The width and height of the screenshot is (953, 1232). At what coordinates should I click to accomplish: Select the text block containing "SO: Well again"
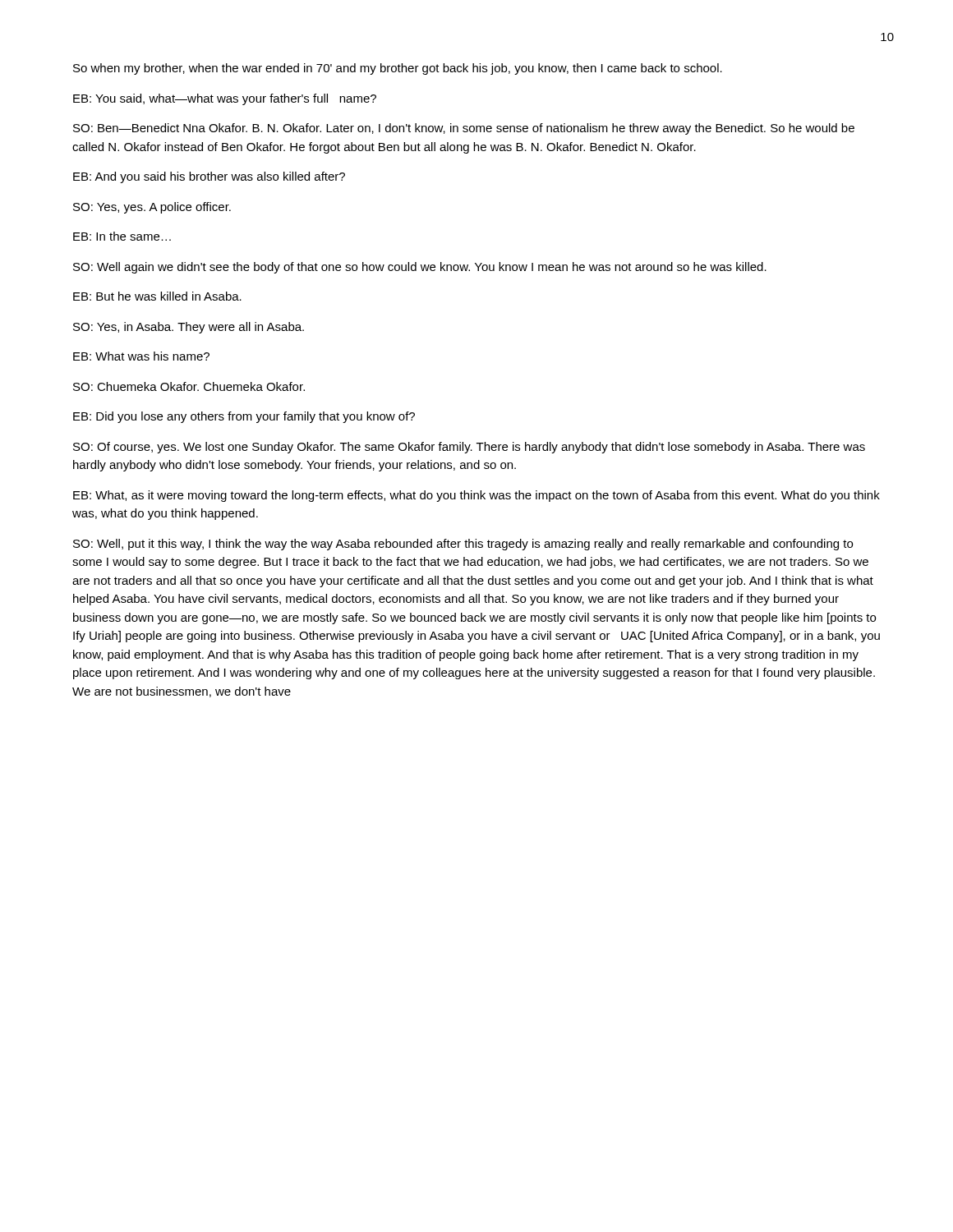coord(420,266)
